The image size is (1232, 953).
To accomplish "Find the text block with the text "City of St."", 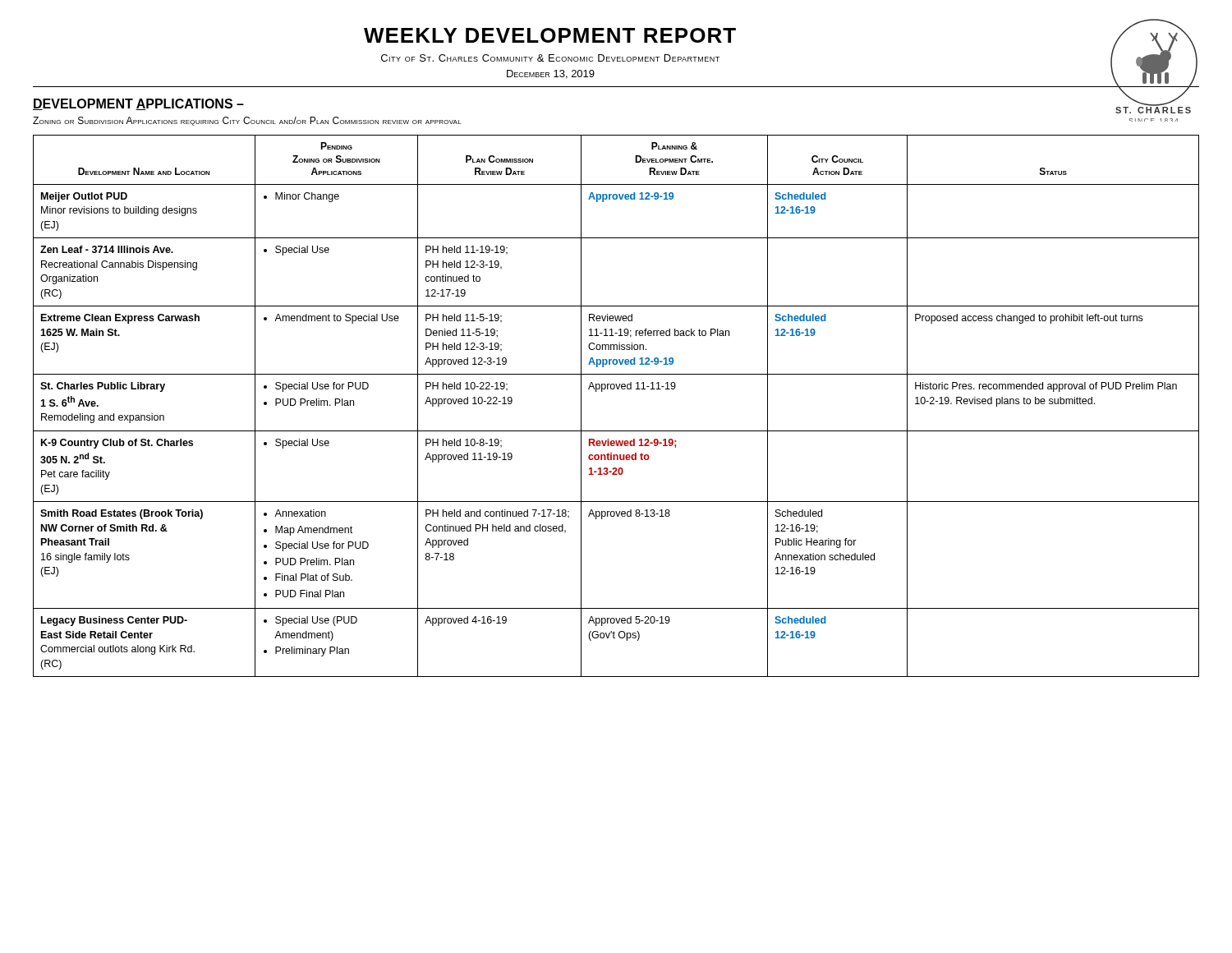I will [x=550, y=58].
